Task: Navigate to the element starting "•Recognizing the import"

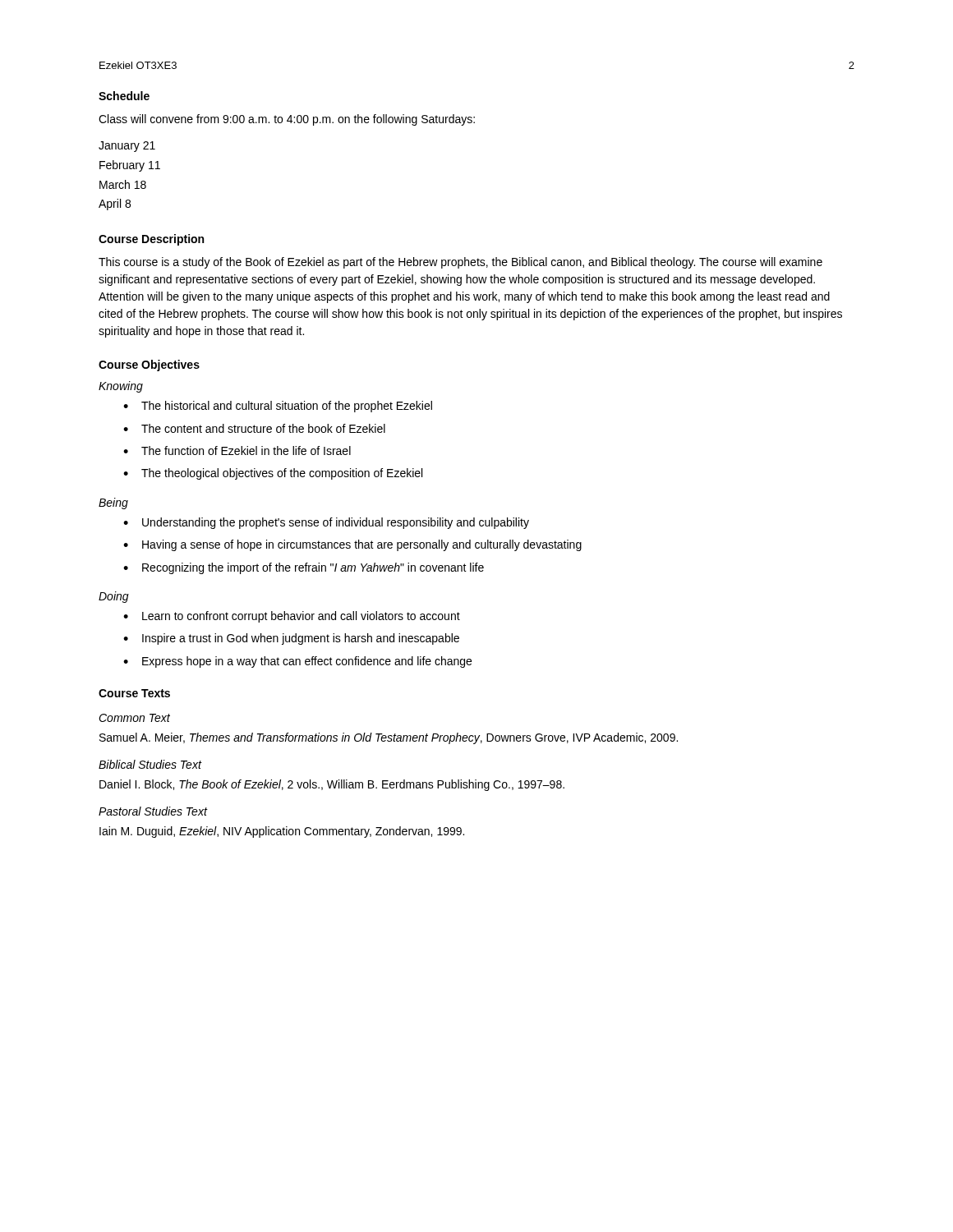Action: [476, 569]
